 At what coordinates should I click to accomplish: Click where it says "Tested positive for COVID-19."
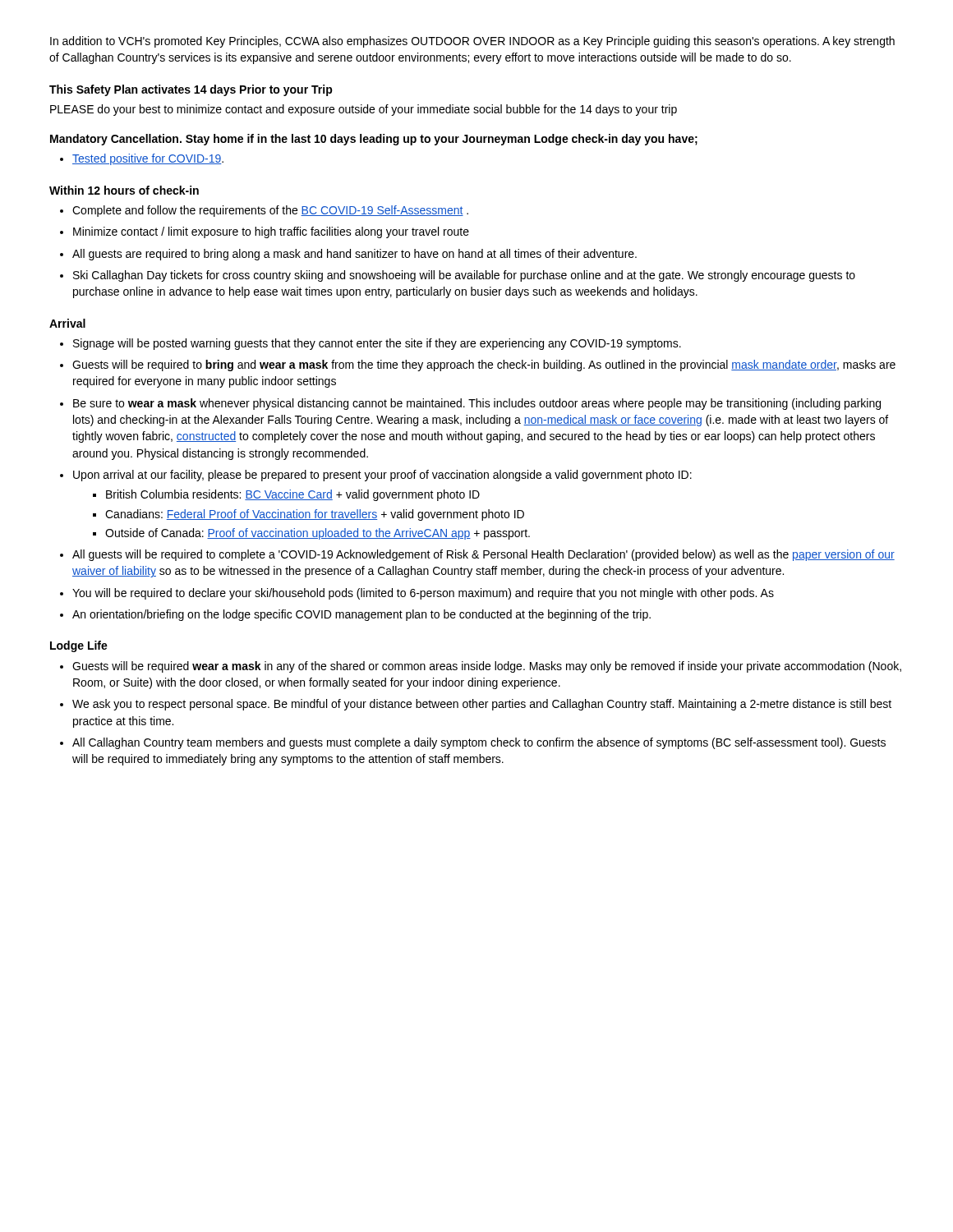tap(148, 159)
